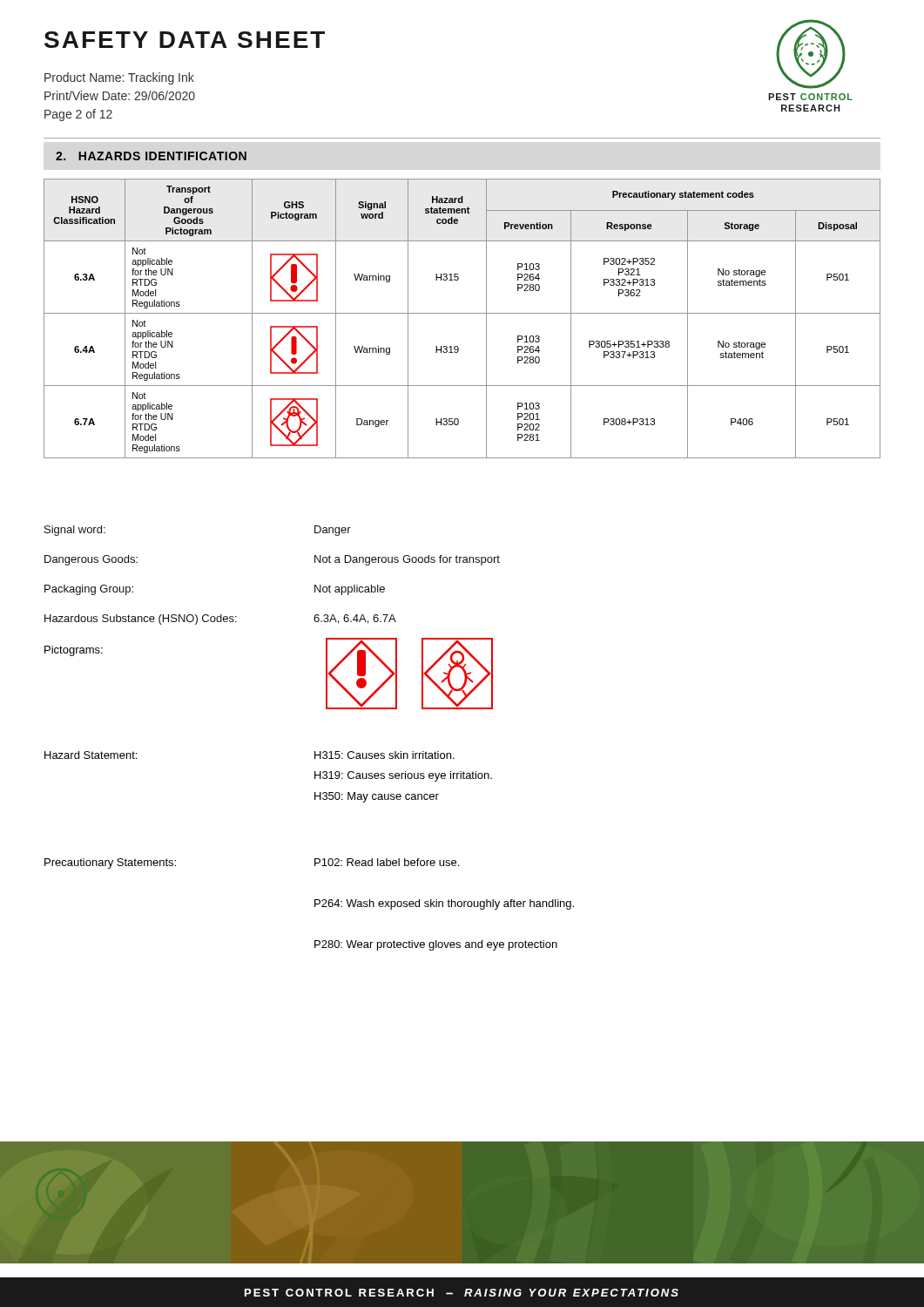Viewport: 924px width, 1307px height.
Task: Where is the passage that starts "Product Name: Tracking Ink"?
Action: 119,78
